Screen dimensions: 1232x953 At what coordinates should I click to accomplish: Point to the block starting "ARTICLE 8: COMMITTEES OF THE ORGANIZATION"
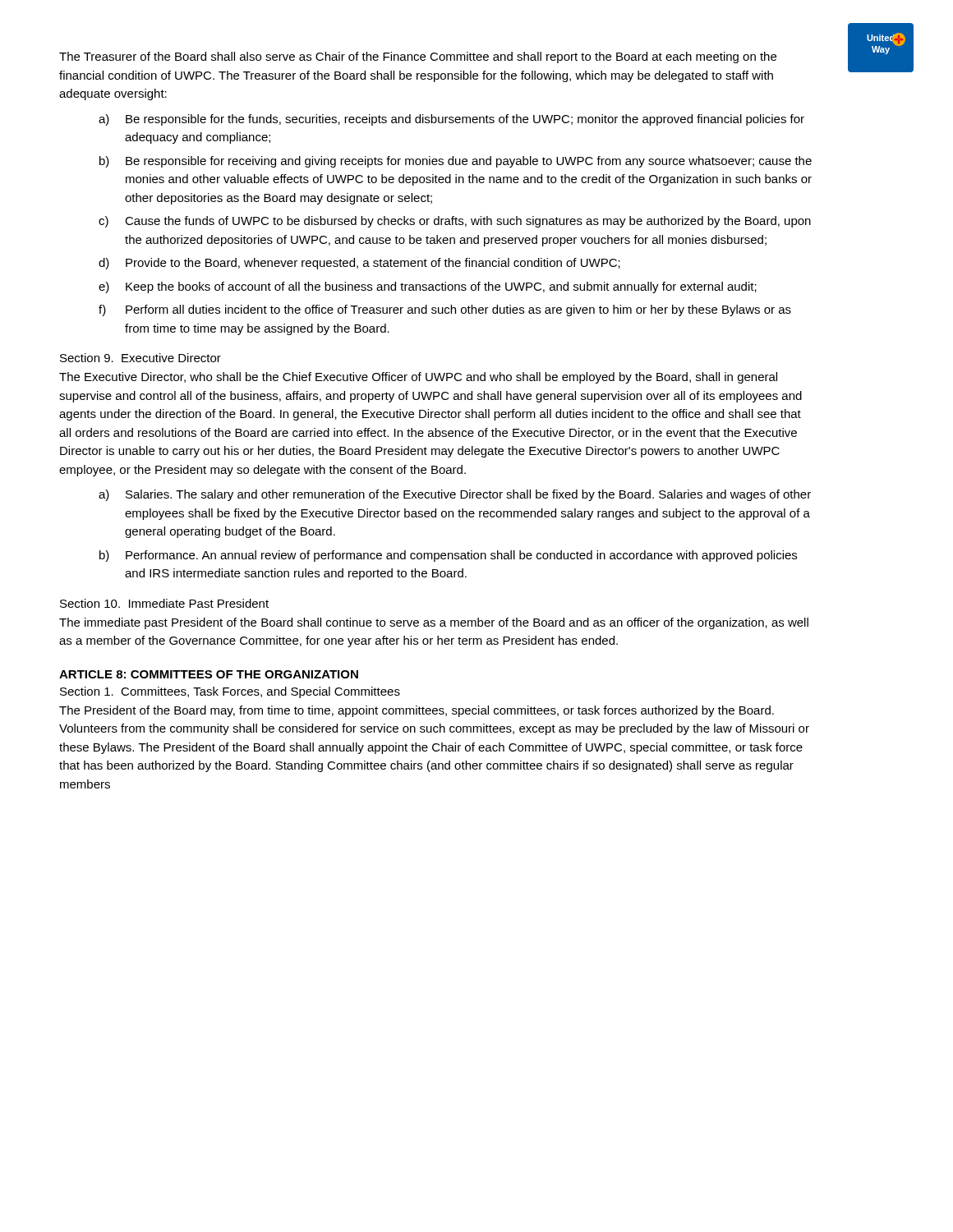point(209,673)
